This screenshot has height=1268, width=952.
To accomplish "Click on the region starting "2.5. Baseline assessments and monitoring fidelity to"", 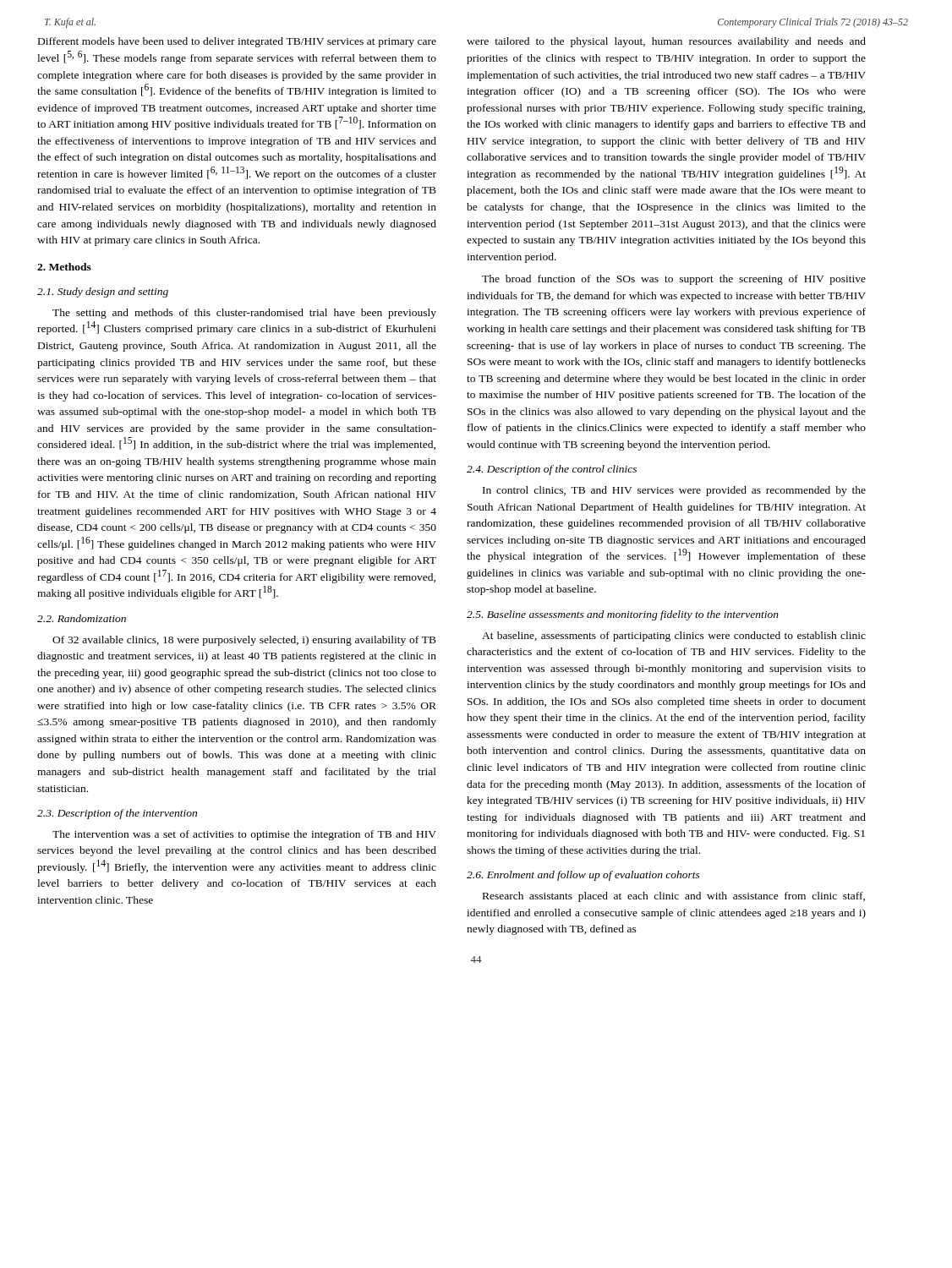I will pyautogui.click(x=623, y=614).
